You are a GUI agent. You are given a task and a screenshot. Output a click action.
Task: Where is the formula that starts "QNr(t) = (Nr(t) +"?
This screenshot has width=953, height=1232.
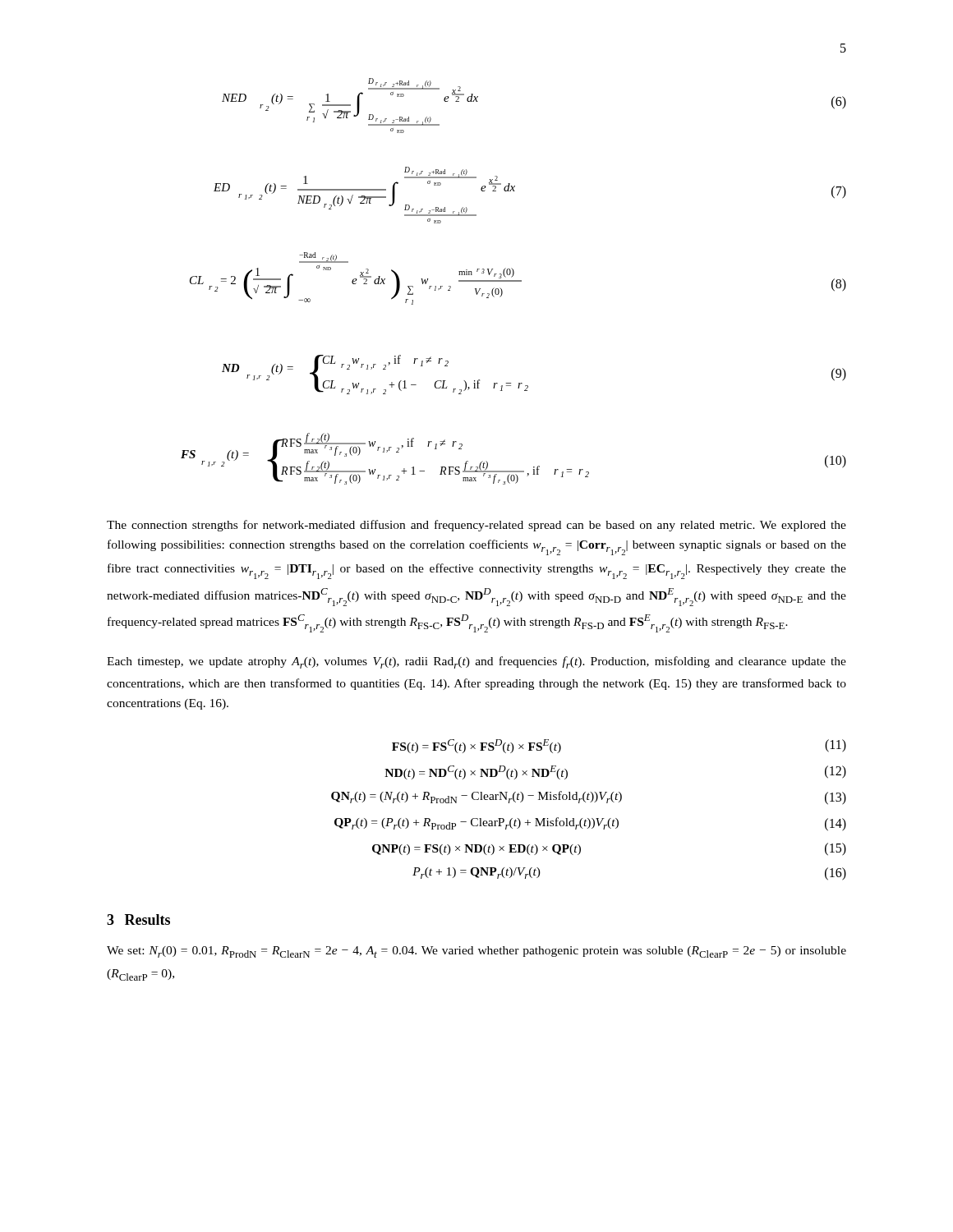pyautogui.click(x=476, y=798)
